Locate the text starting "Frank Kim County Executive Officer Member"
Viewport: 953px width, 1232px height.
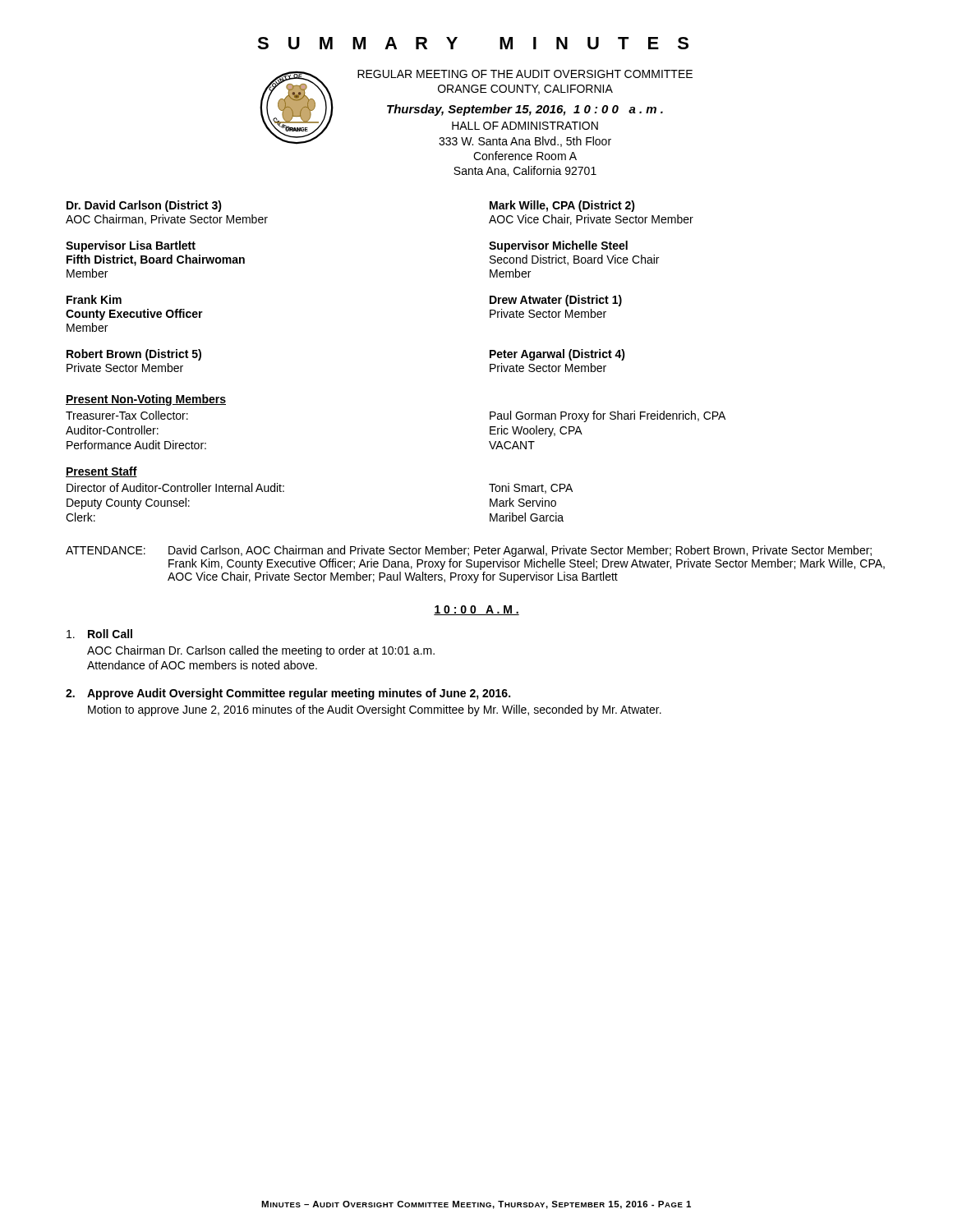(94, 299)
